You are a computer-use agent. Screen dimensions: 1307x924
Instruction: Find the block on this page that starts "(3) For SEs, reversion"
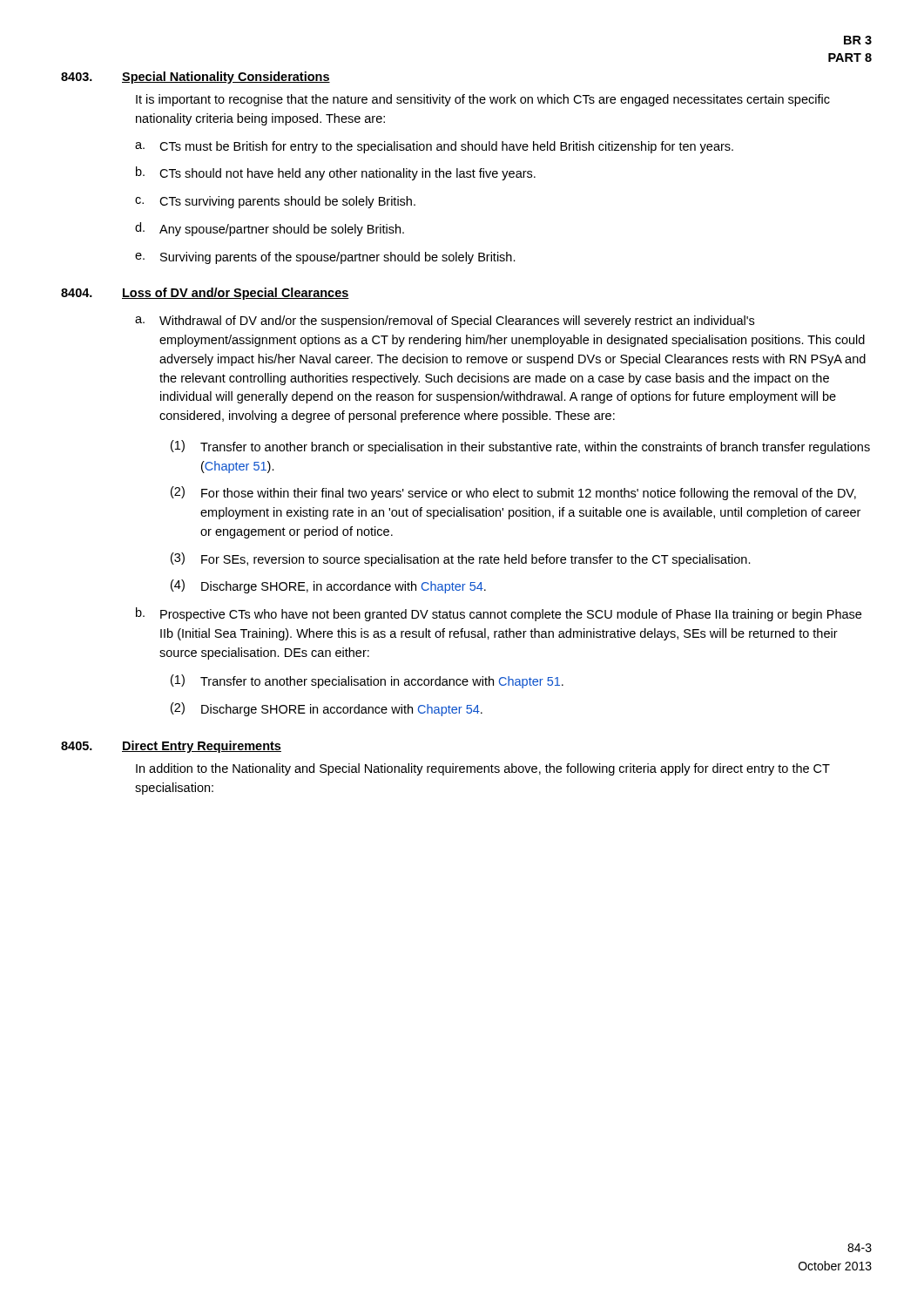[521, 560]
